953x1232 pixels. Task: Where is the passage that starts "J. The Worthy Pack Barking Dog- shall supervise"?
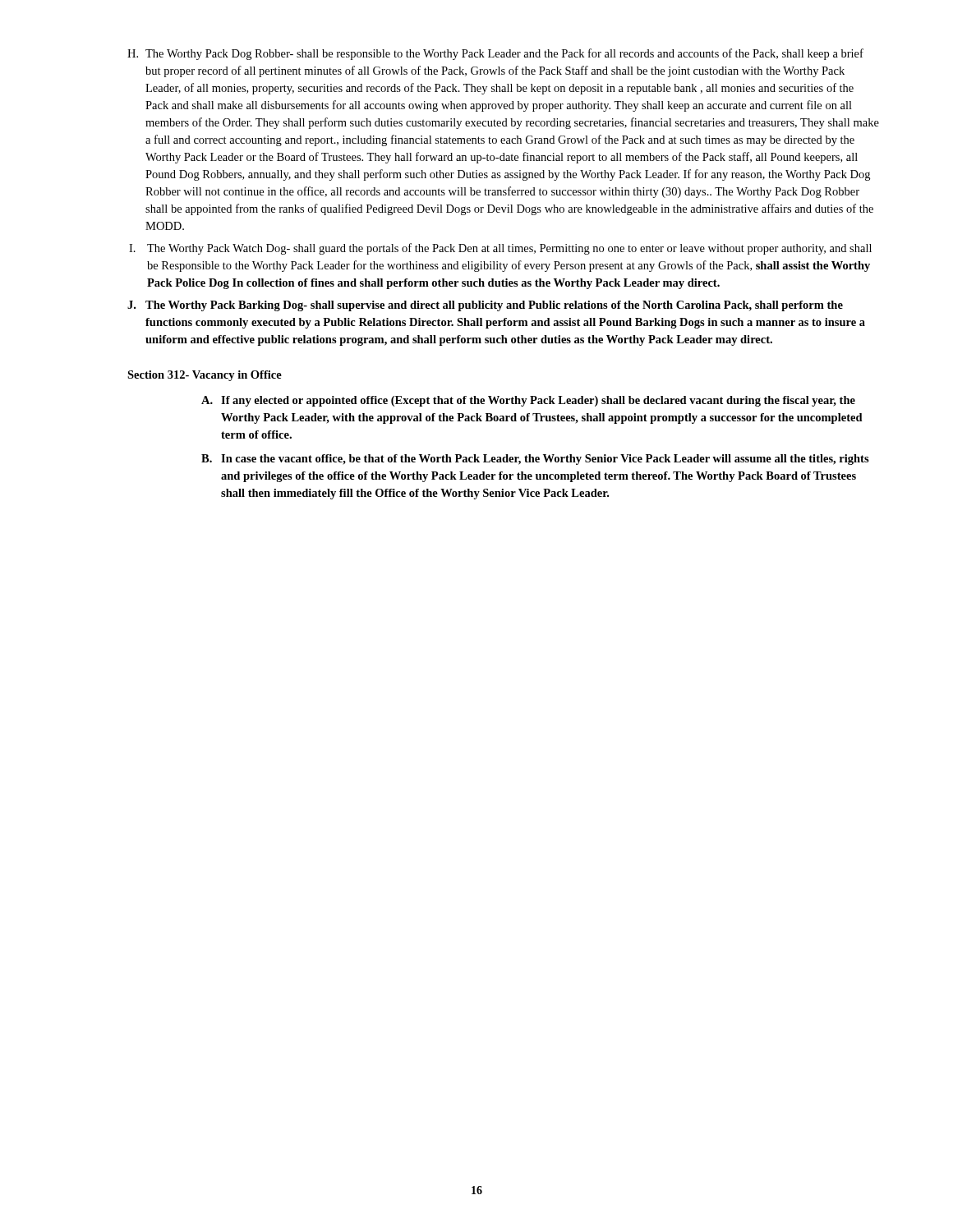coord(503,323)
